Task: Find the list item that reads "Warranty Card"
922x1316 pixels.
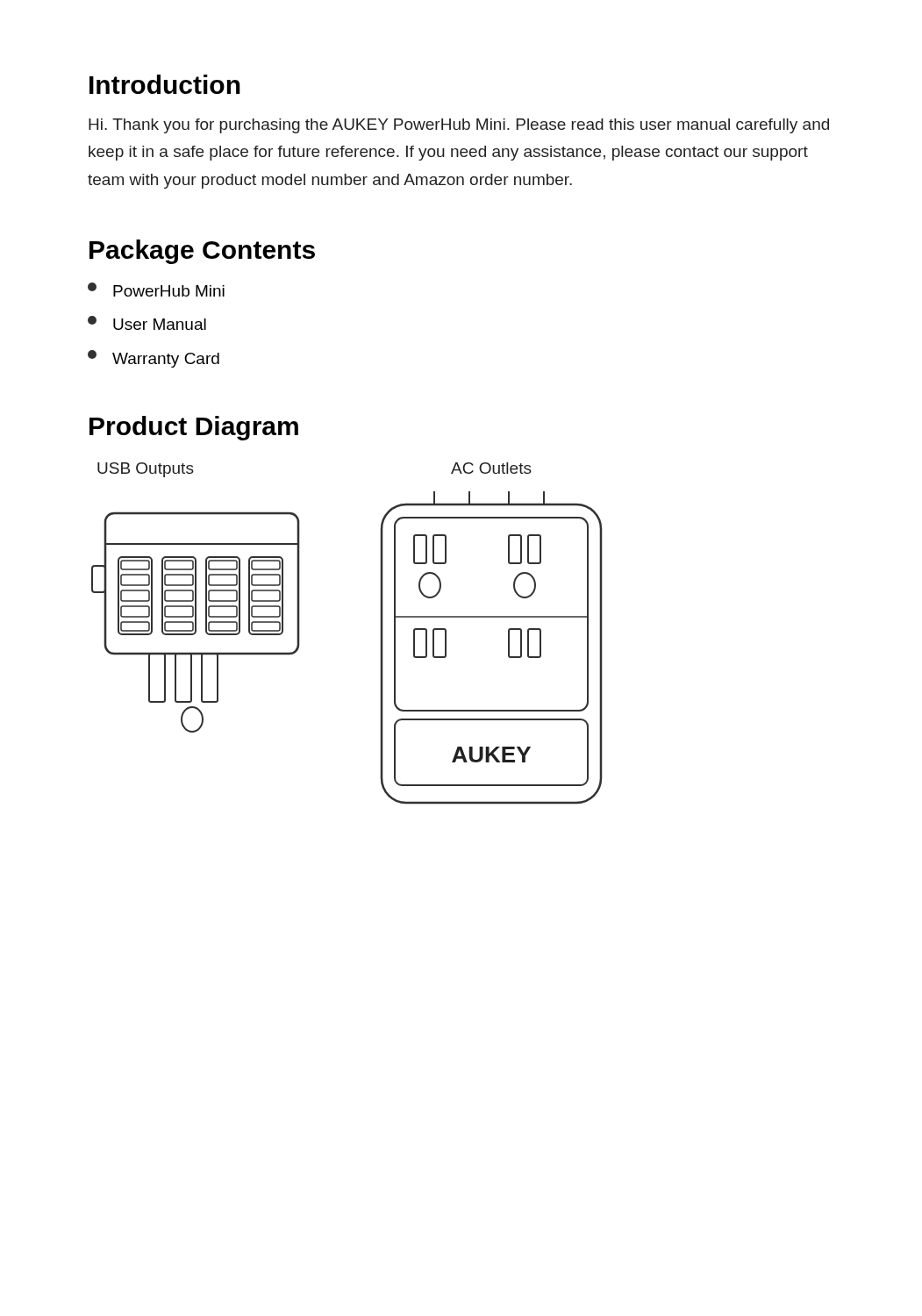Action: click(154, 359)
